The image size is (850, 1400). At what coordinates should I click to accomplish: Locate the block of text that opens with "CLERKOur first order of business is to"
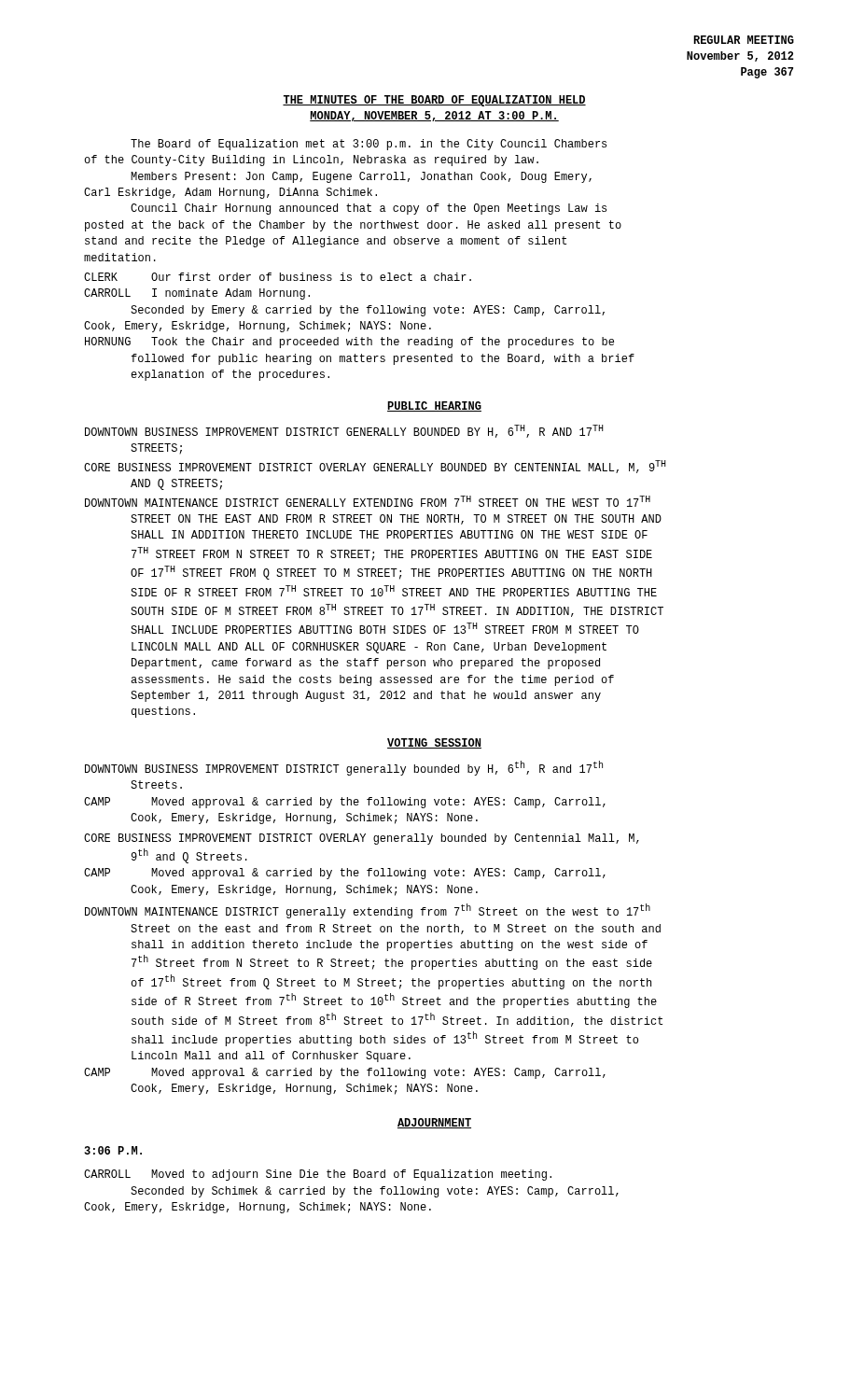click(434, 327)
